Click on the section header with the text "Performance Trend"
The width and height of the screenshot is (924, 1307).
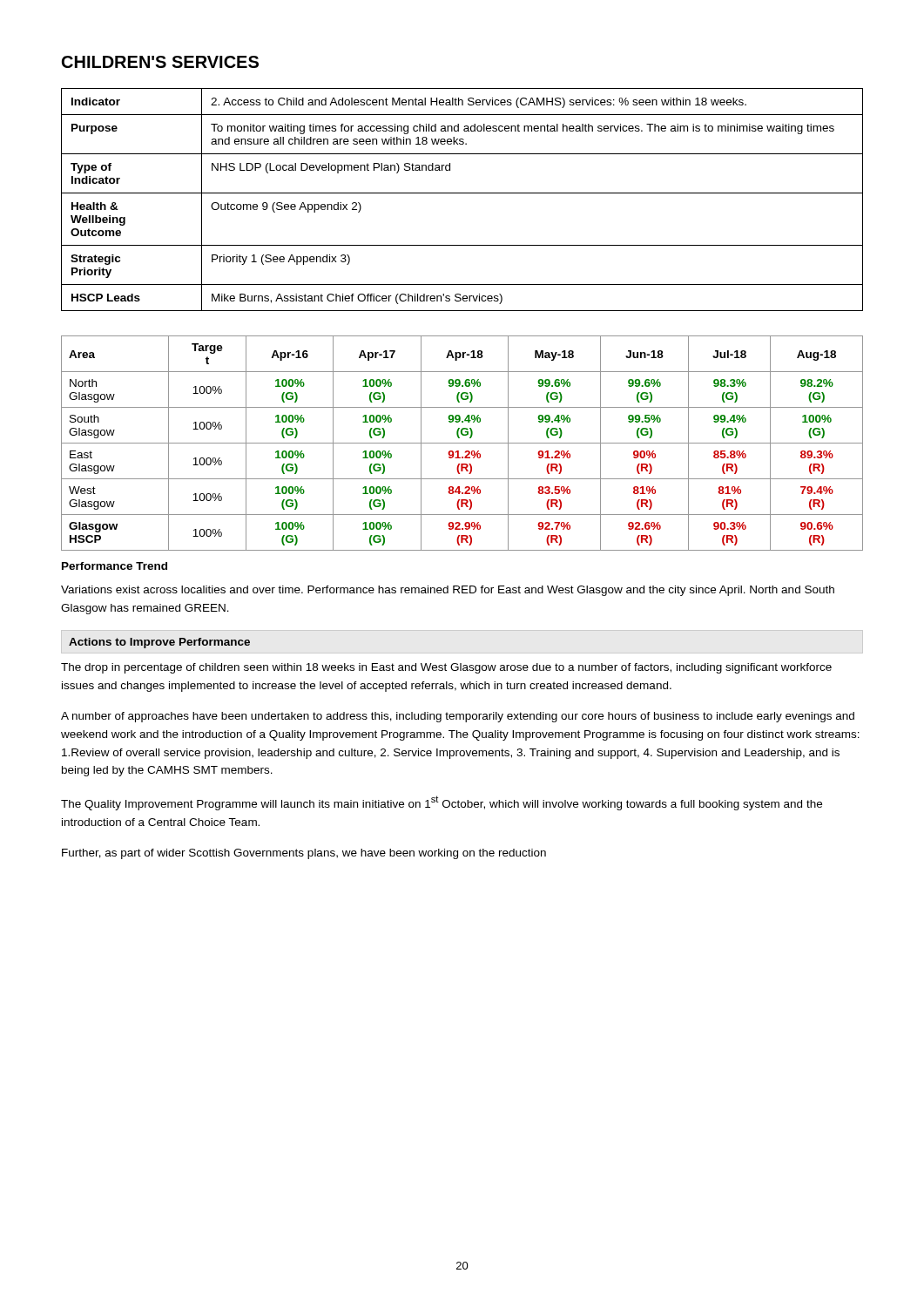click(x=115, y=566)
